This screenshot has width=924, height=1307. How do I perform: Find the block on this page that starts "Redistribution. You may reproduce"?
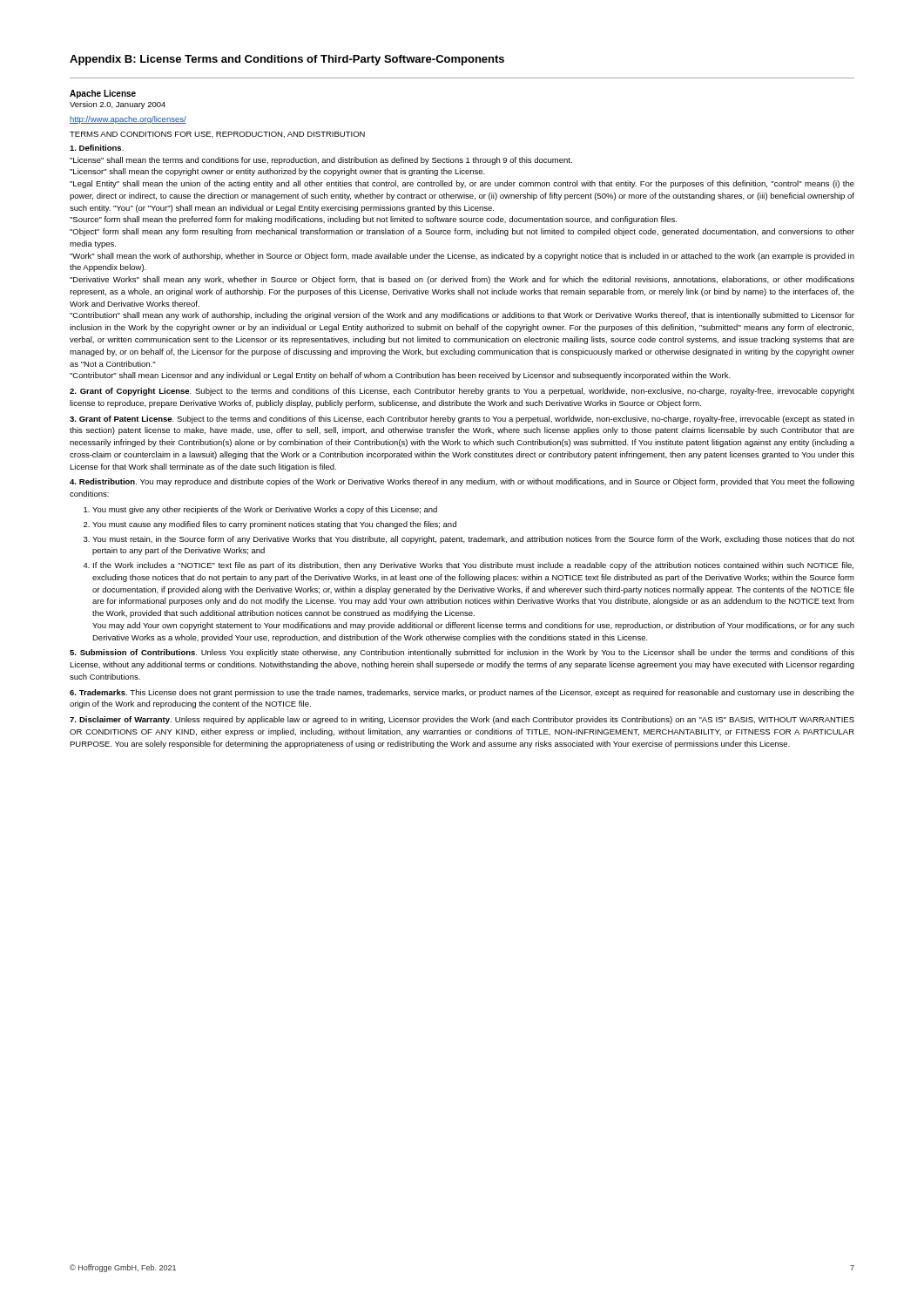click(x=462, y=488)
